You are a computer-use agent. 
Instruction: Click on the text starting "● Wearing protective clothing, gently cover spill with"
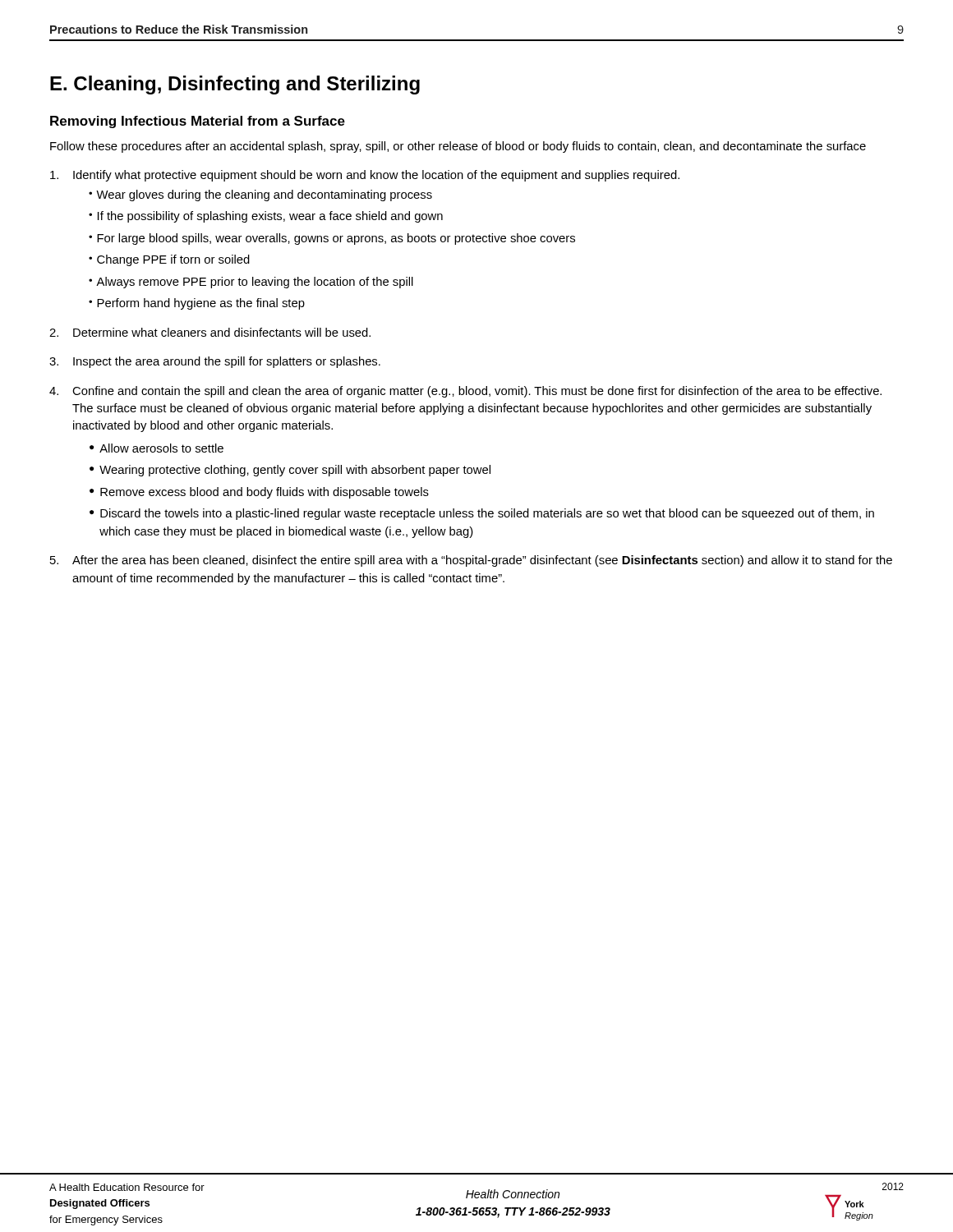[290, 471]
